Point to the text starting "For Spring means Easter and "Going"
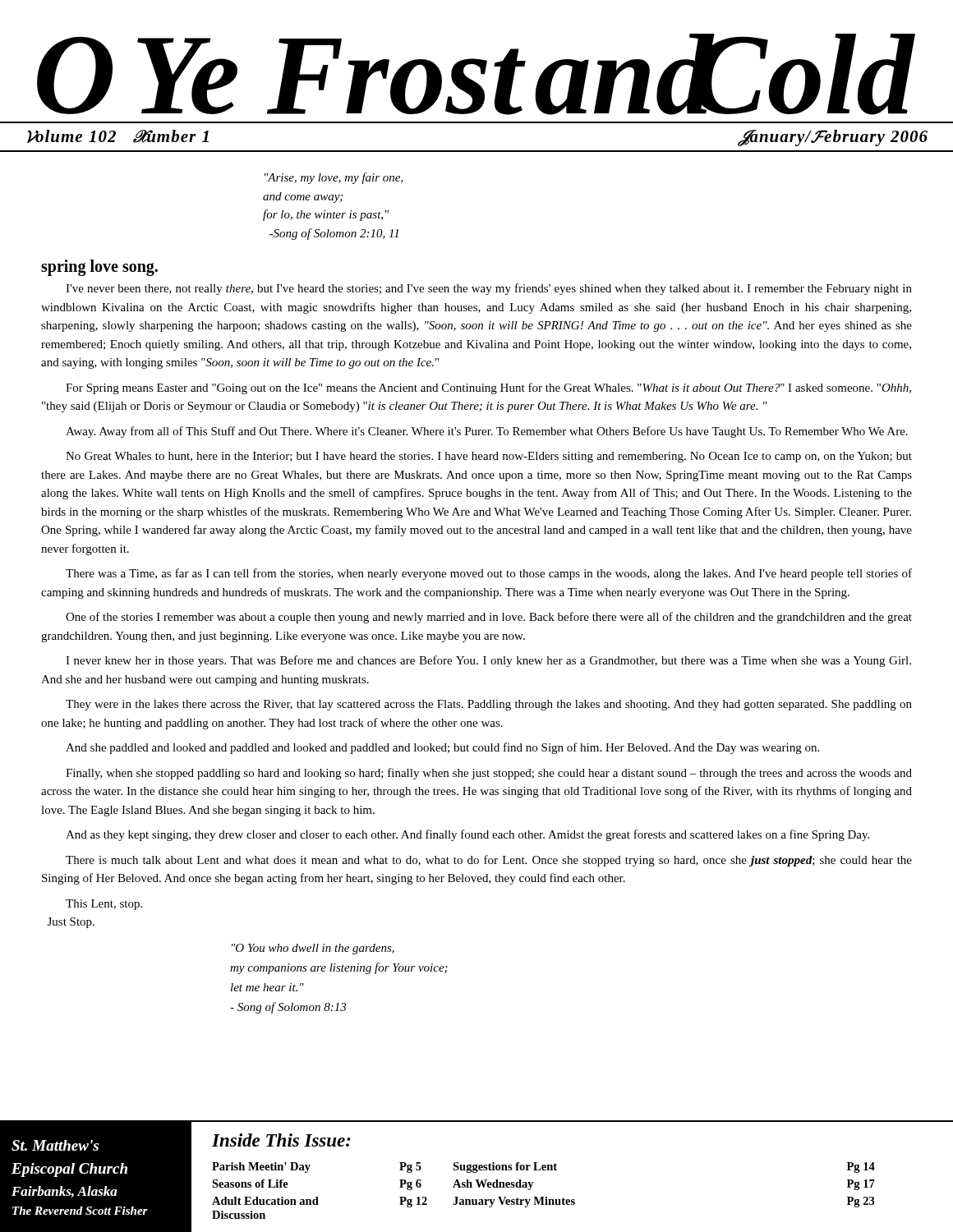This screenshot has height=1232, width=953. click(476, 397)
